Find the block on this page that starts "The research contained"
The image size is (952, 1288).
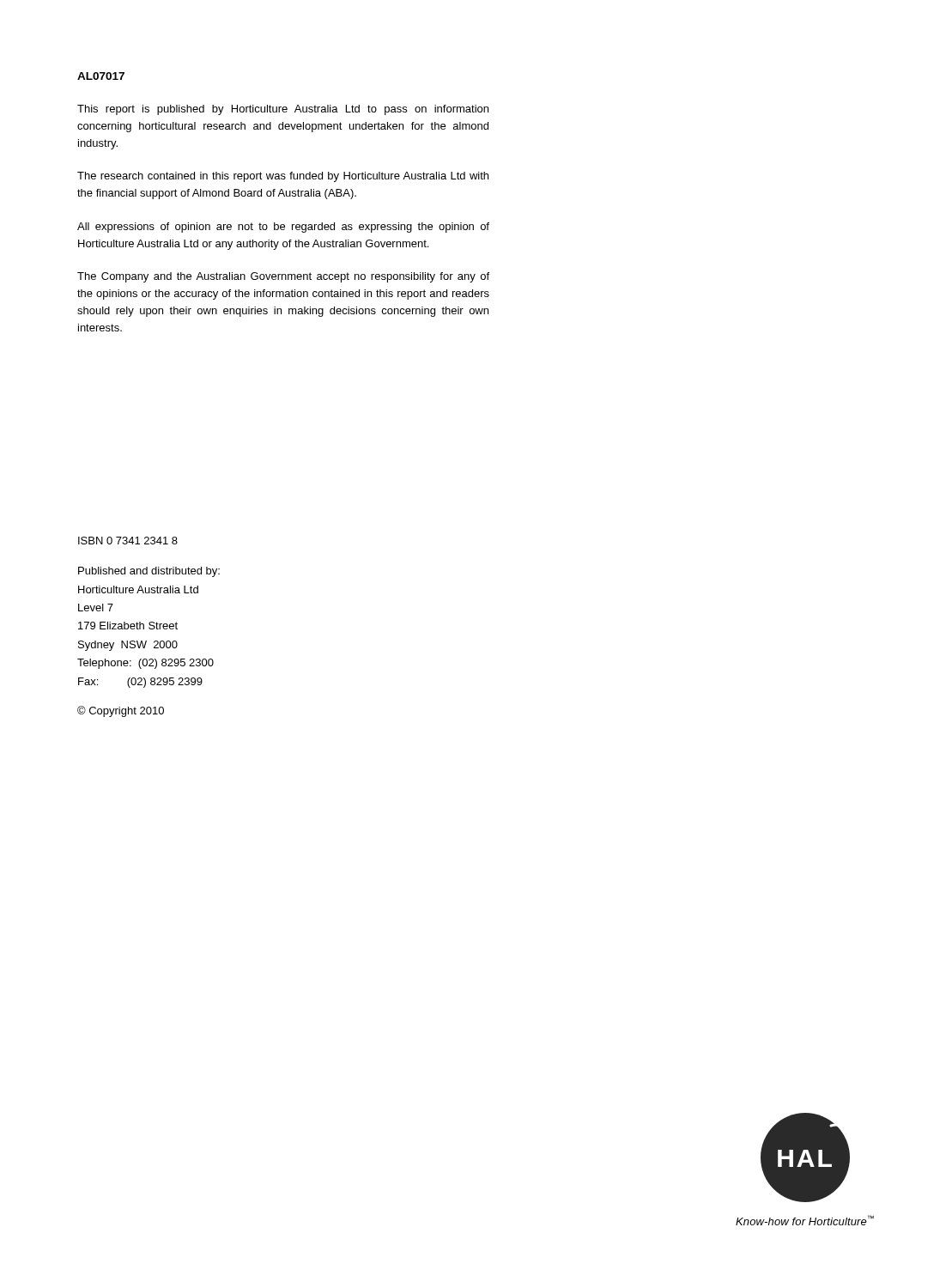[283, 185]
